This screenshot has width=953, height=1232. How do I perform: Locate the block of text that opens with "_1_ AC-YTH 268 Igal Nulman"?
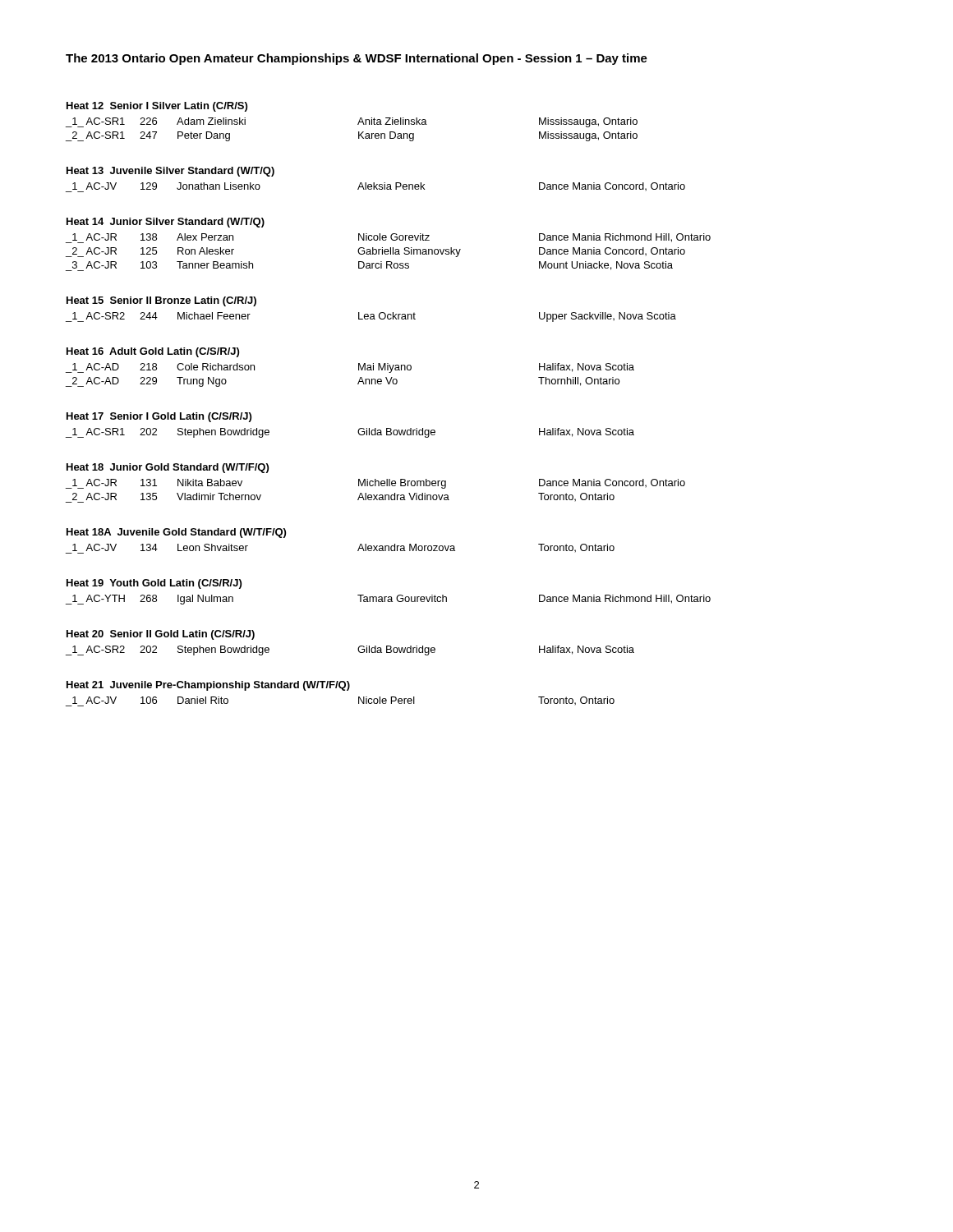point(388,600)
